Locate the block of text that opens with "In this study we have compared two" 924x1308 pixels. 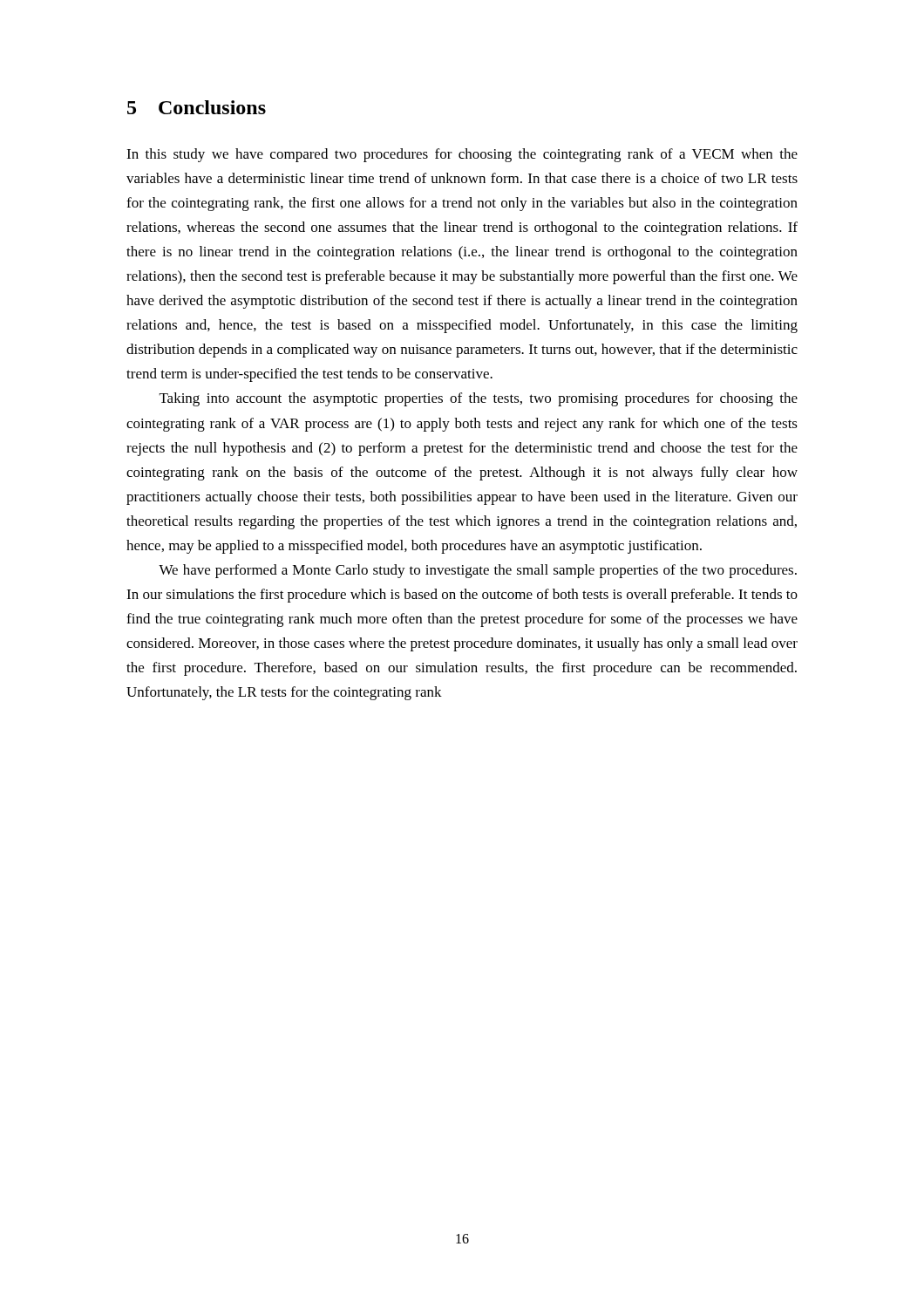pos(462,264)
